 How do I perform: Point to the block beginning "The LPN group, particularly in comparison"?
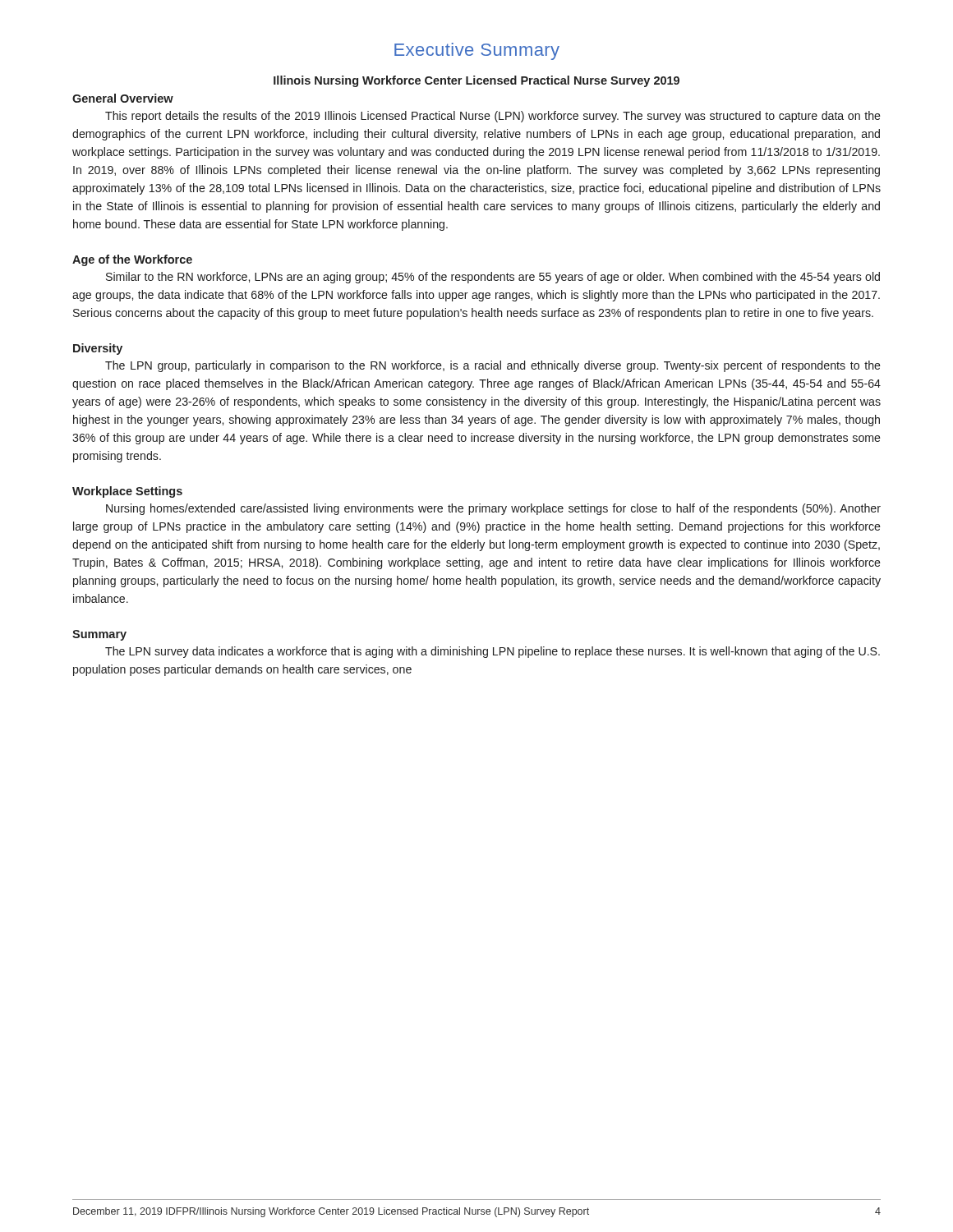coord(476,411)
